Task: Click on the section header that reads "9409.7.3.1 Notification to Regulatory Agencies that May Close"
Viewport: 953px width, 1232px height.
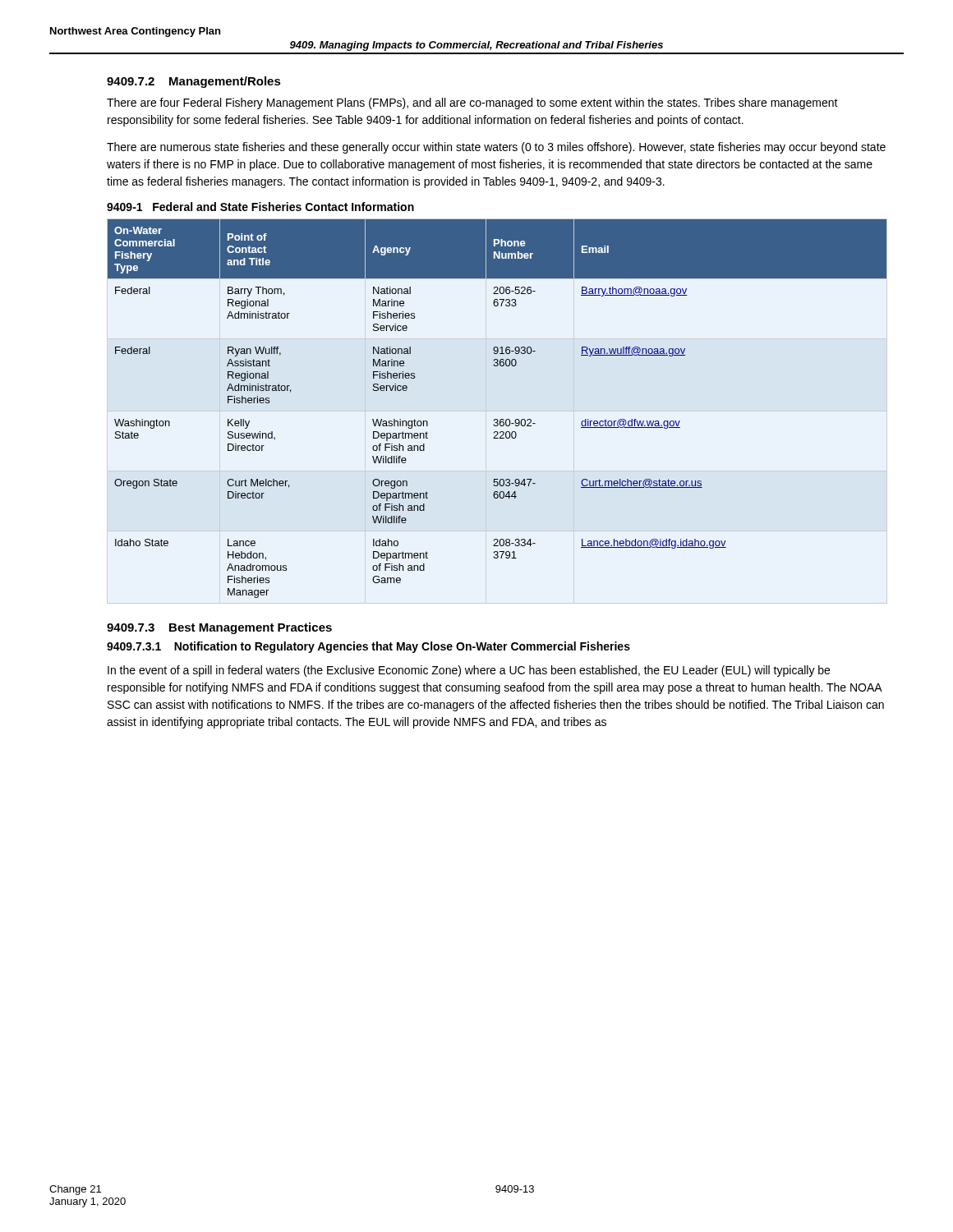Action: click(x=368, y=646)
